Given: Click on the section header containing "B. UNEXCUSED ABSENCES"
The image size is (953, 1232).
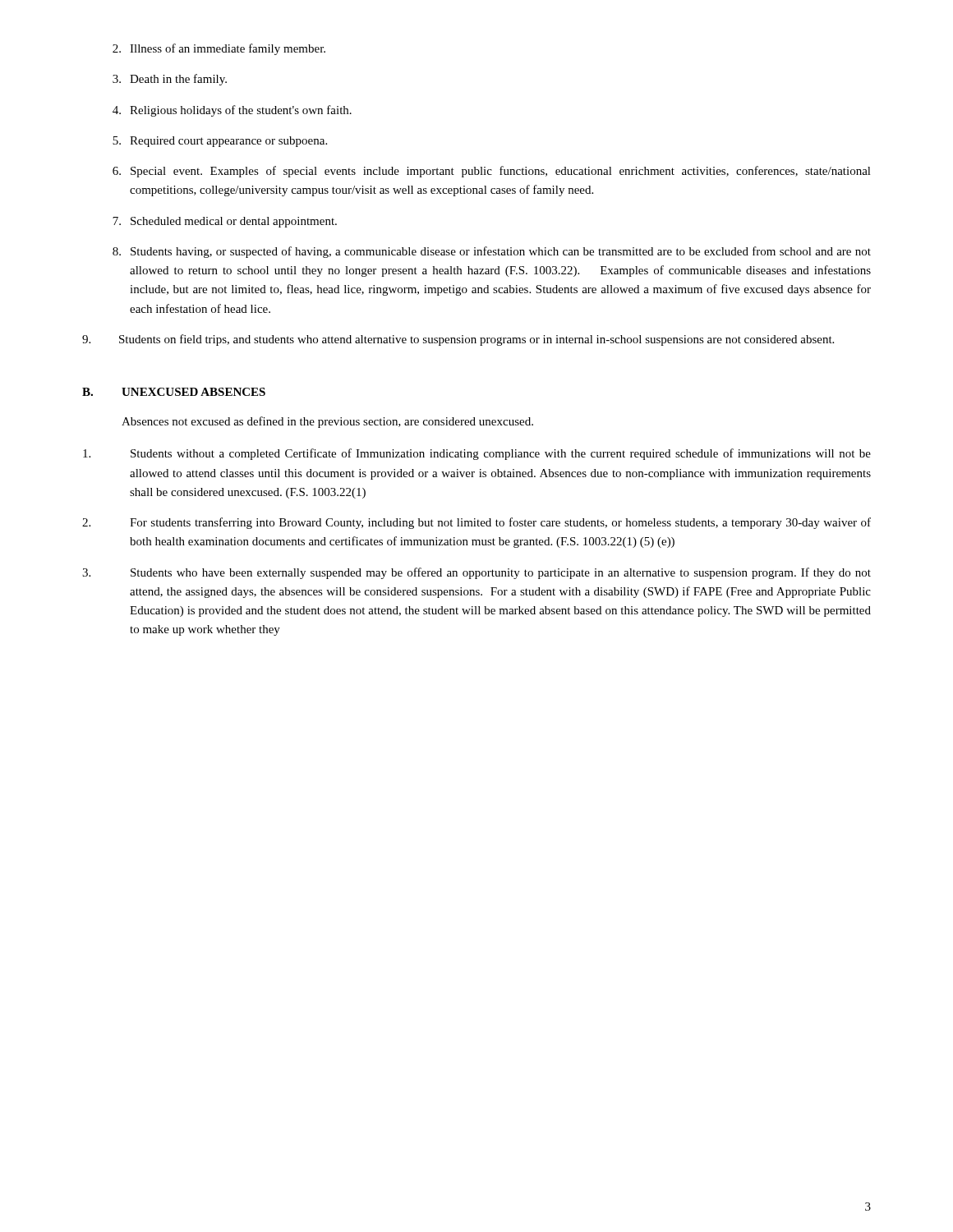Looking at the screenshot, I should 174,392.
